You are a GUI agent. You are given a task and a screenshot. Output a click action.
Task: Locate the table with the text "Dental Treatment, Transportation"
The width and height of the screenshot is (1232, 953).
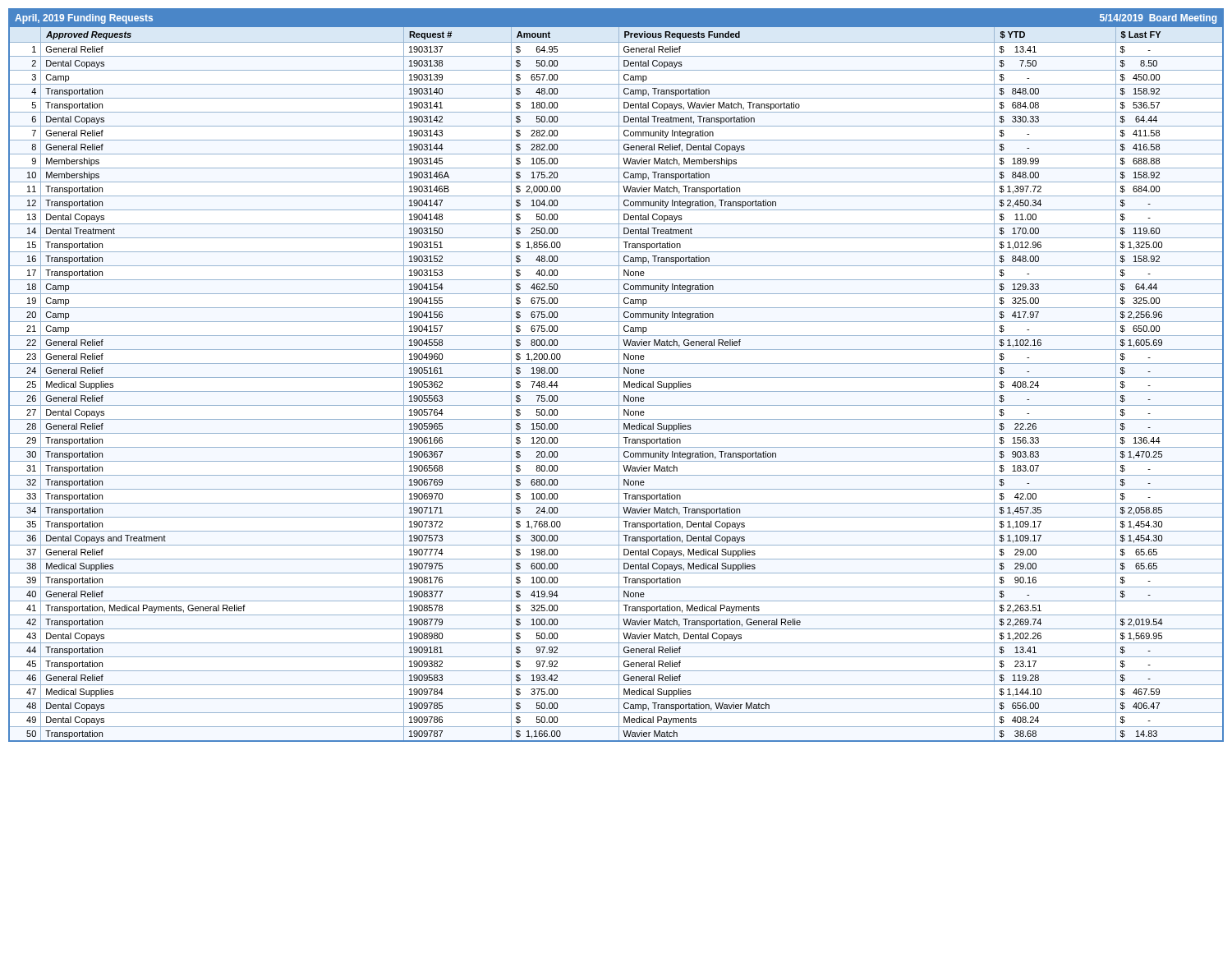coord(616,375)
